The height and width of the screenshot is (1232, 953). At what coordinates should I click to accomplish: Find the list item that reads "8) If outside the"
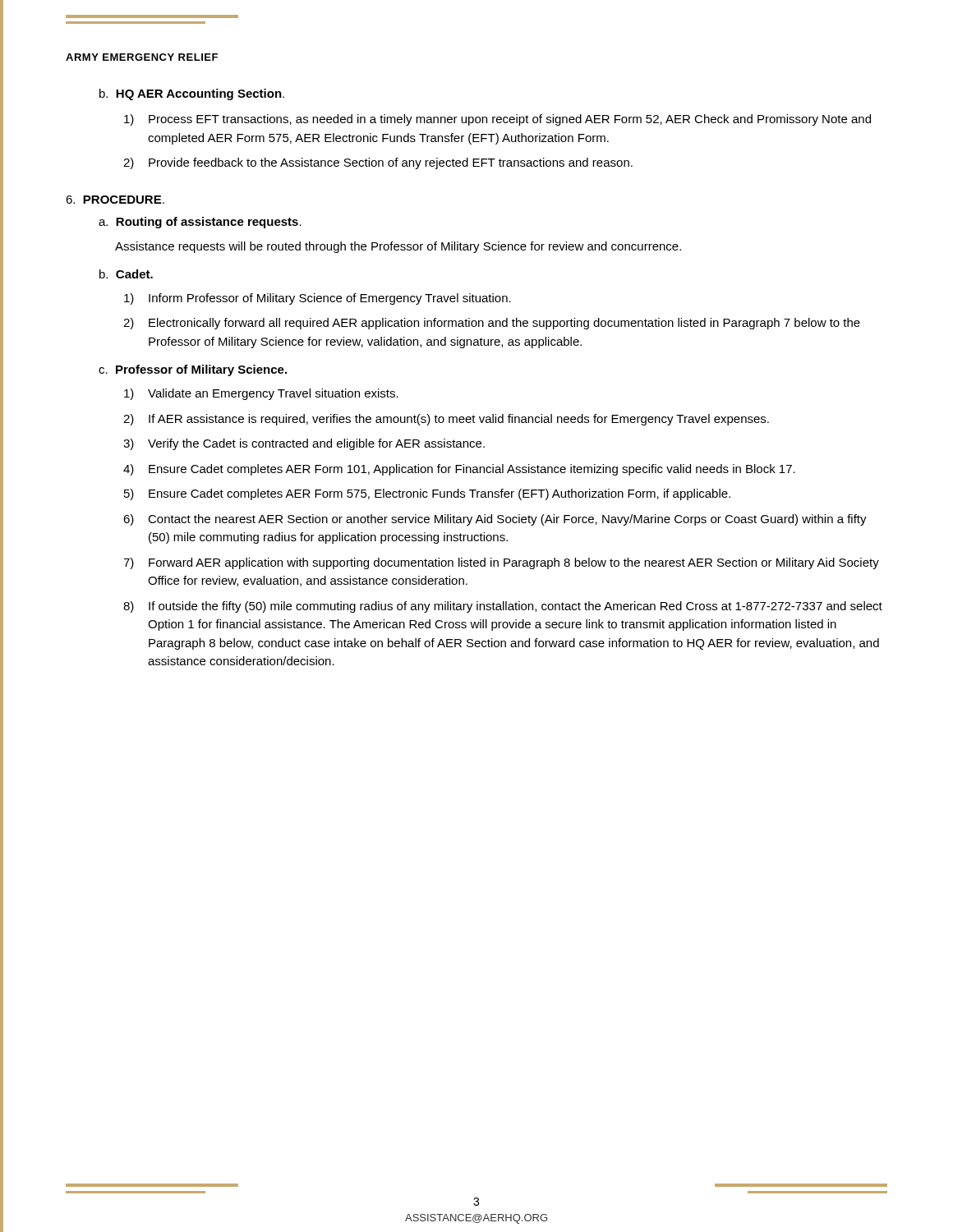point(505,634)
